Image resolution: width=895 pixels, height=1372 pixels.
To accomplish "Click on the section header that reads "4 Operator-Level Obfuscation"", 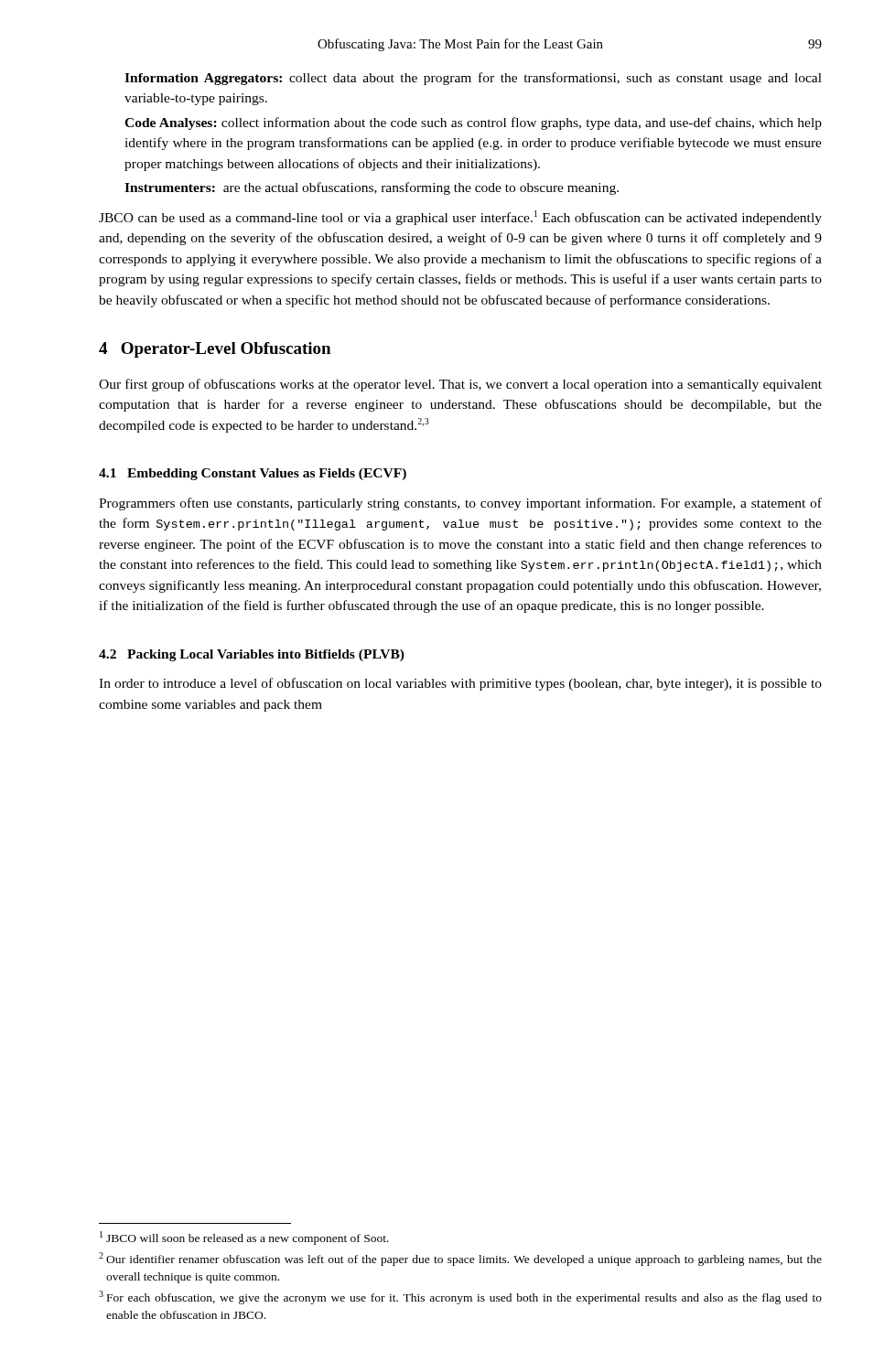I will coord(215,348).
